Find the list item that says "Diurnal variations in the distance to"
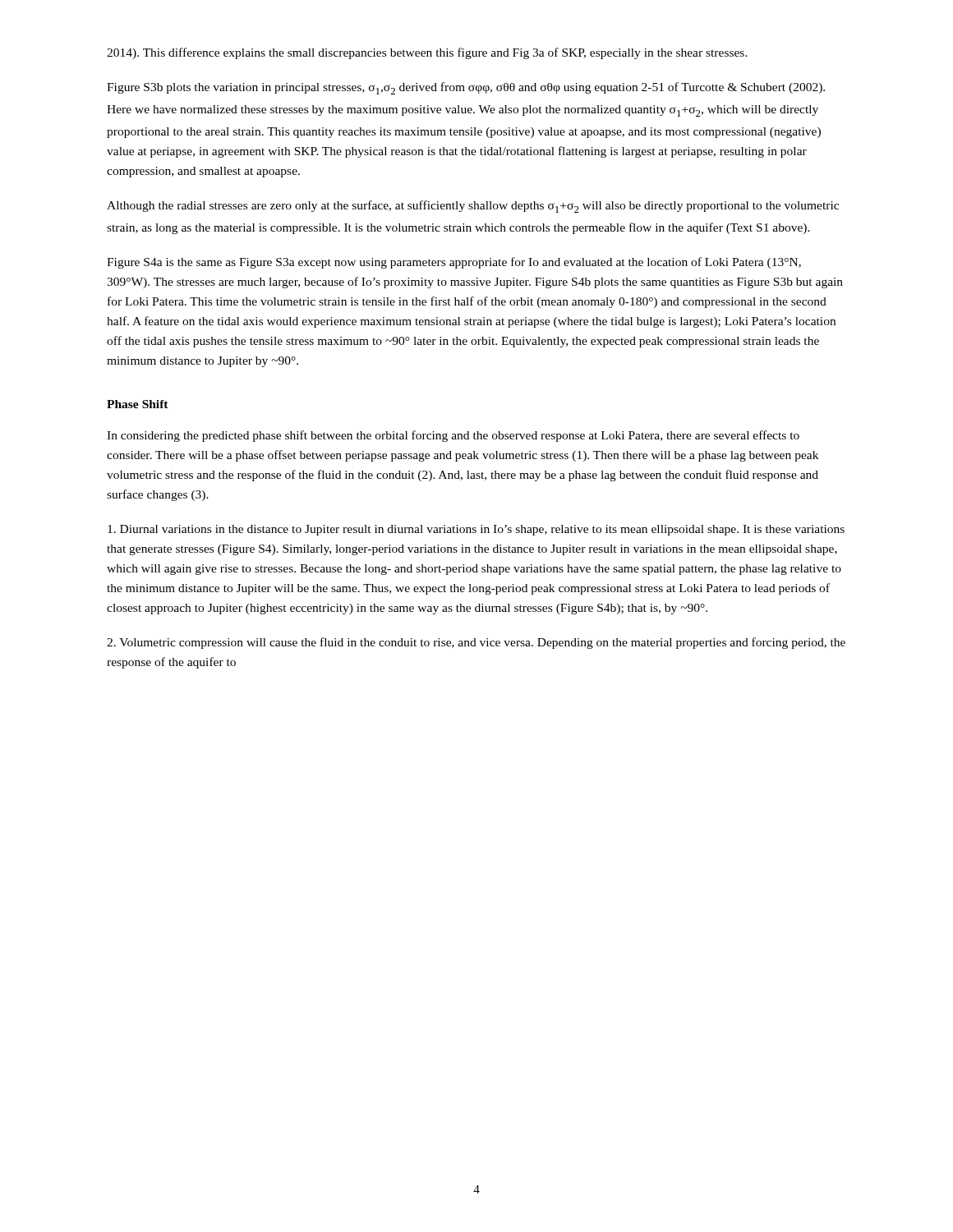 476,568
